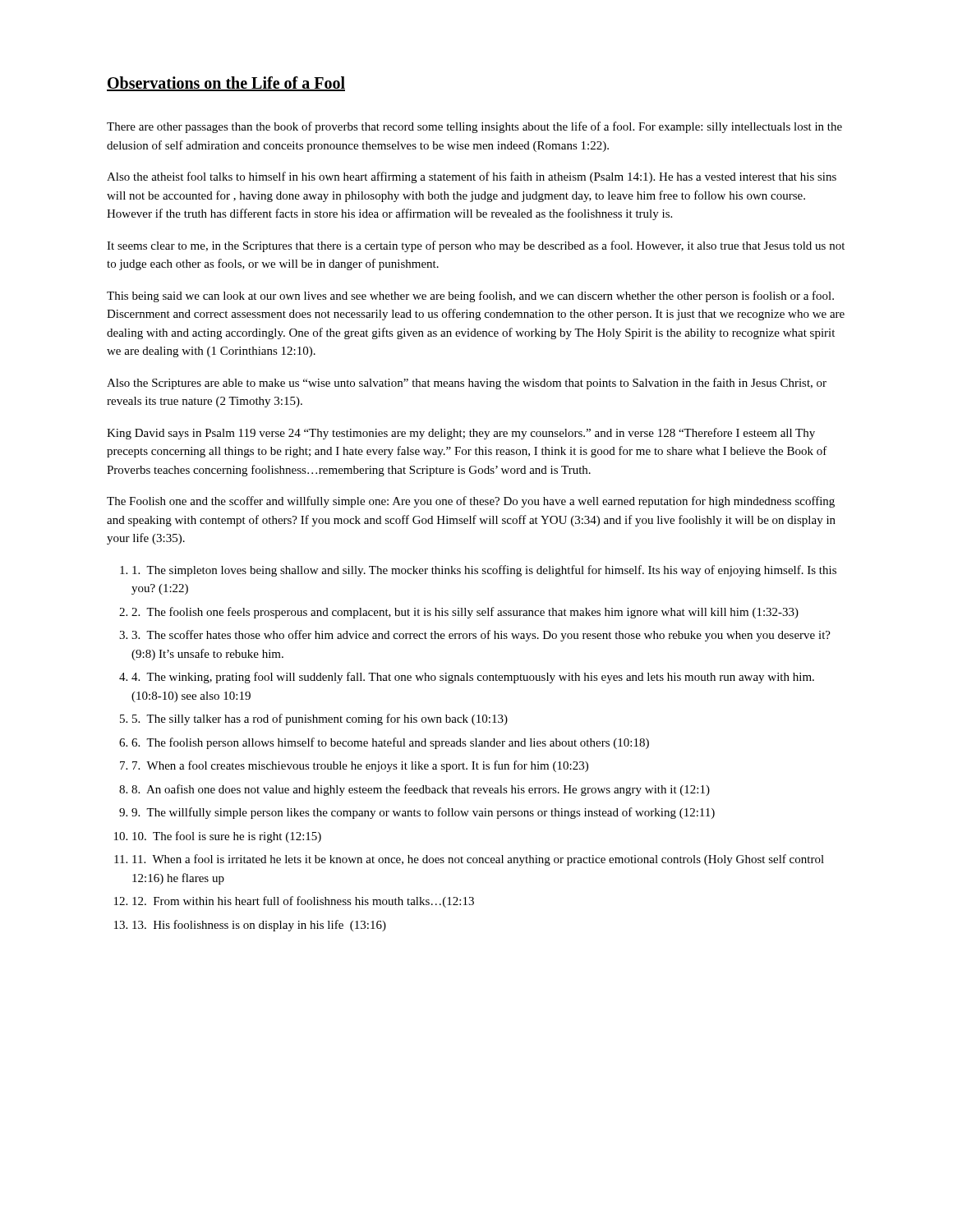Click on the list item containing "7. When a"
The image size is (953, 1232).
489,766
